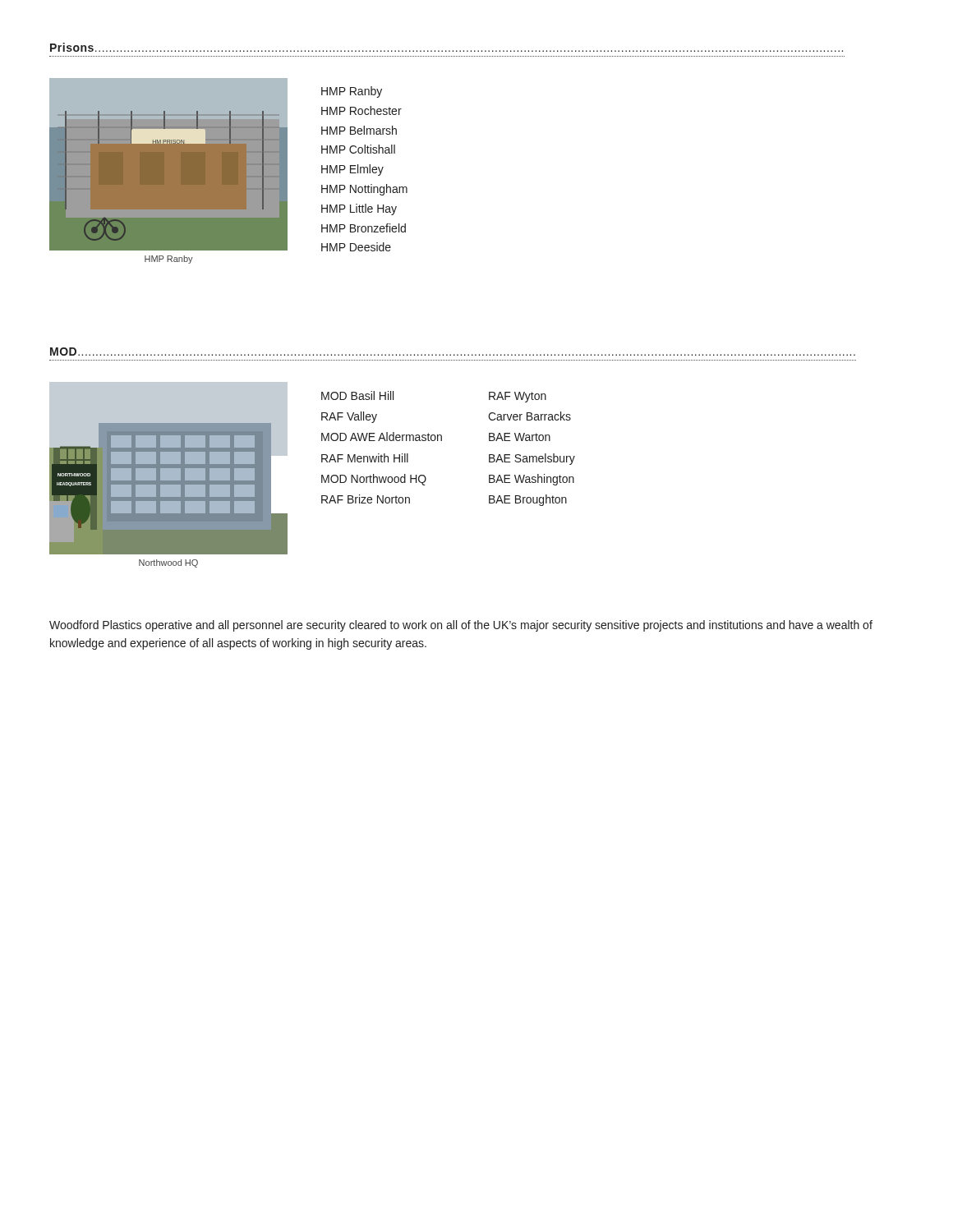Find "RAF Menwith Hill" on this page
The width and height of the screenshot is (953, 1232).
(365, 458)
